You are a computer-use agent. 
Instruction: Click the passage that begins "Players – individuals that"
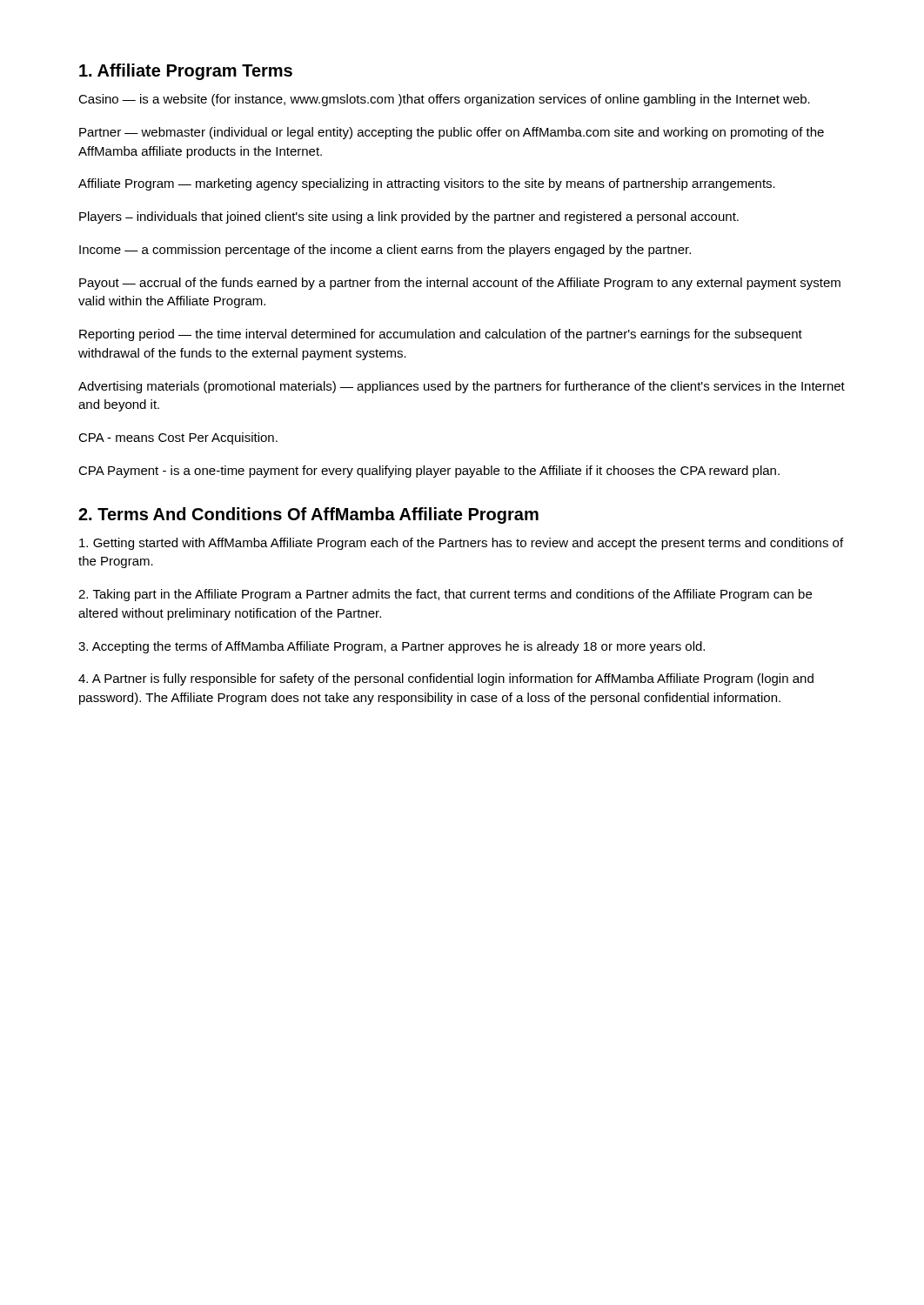tap(409, 216)
